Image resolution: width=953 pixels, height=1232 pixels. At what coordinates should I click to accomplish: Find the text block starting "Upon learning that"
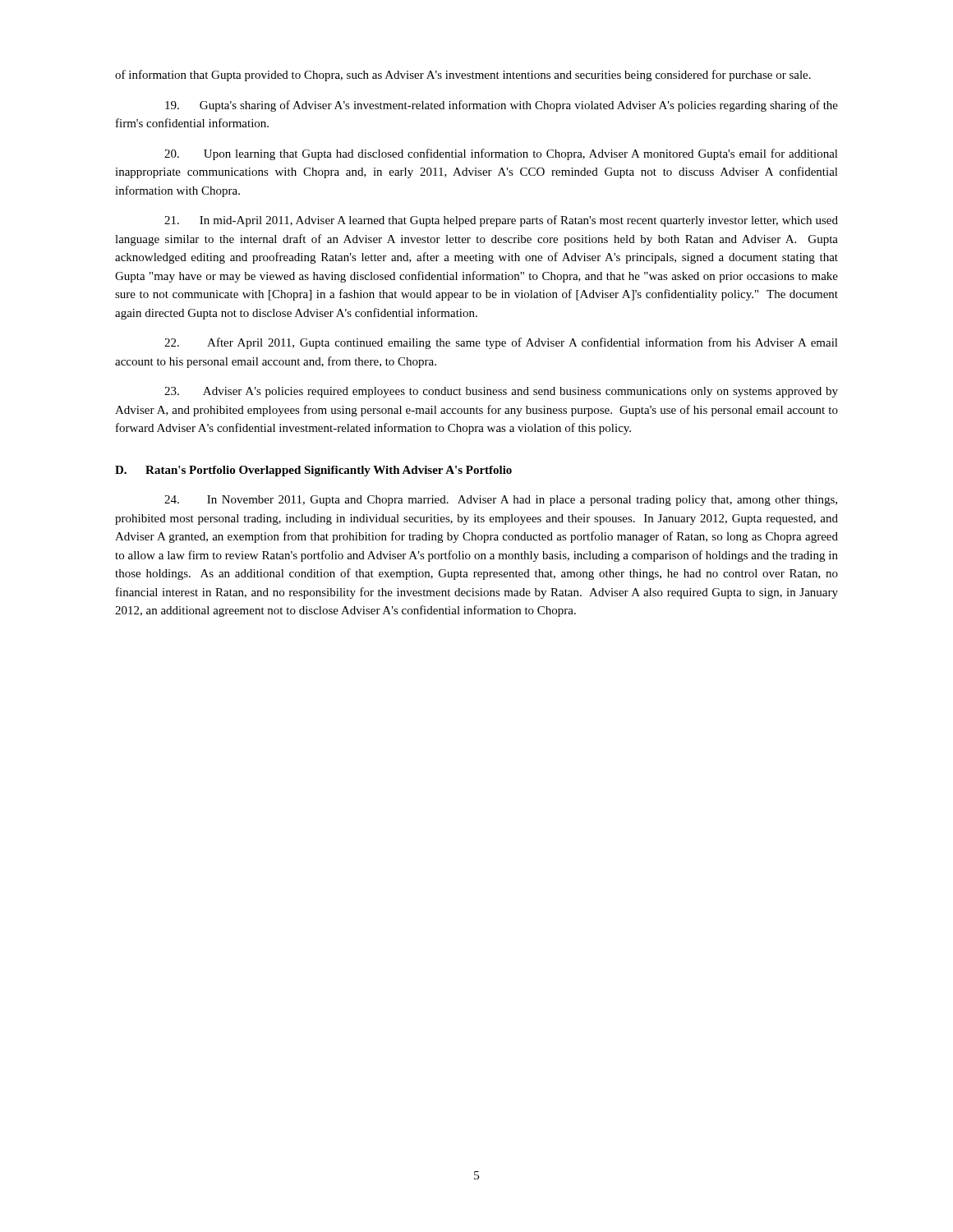point(476,172)
